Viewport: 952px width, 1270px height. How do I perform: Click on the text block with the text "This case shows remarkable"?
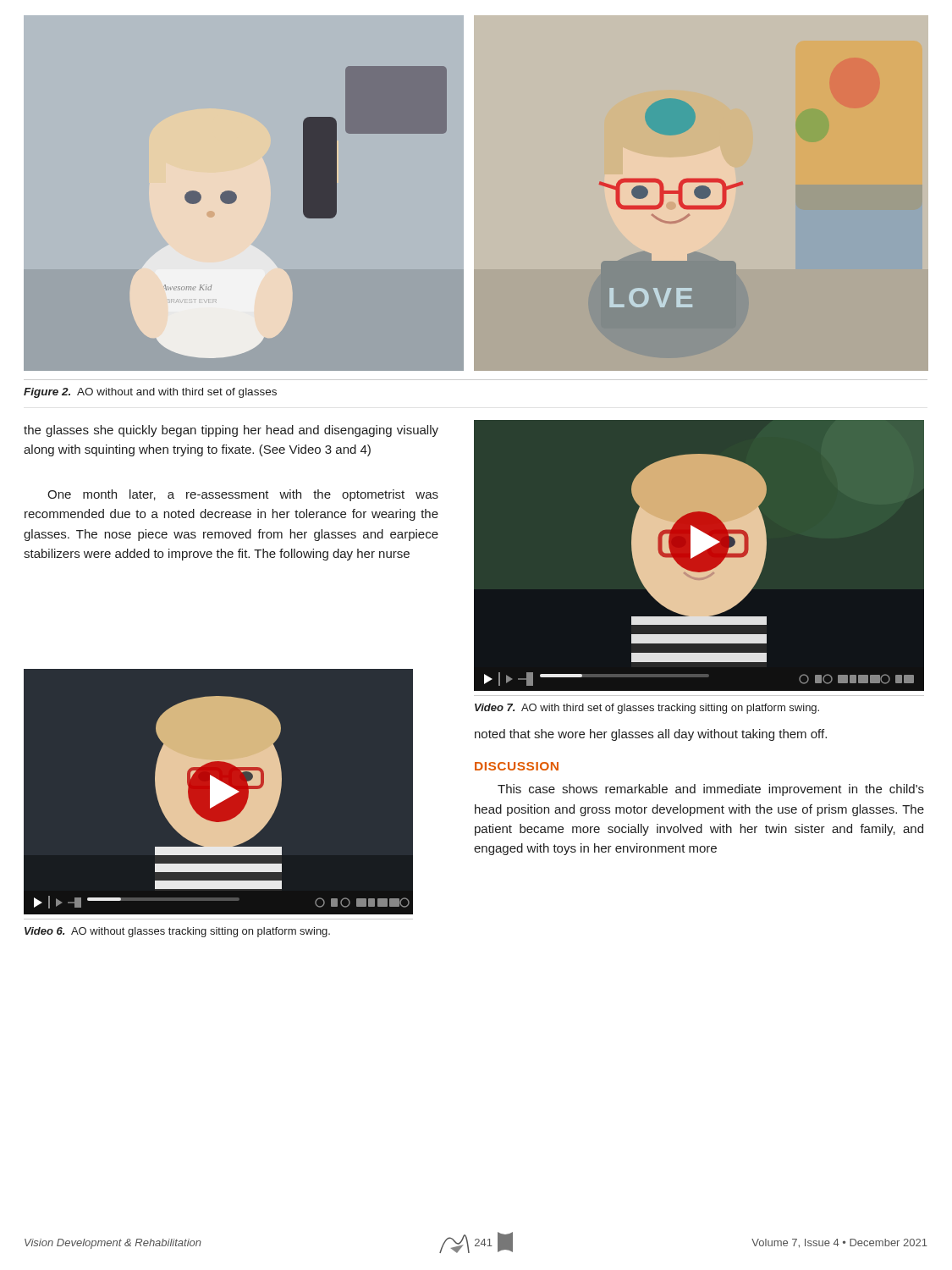(699, 819)
